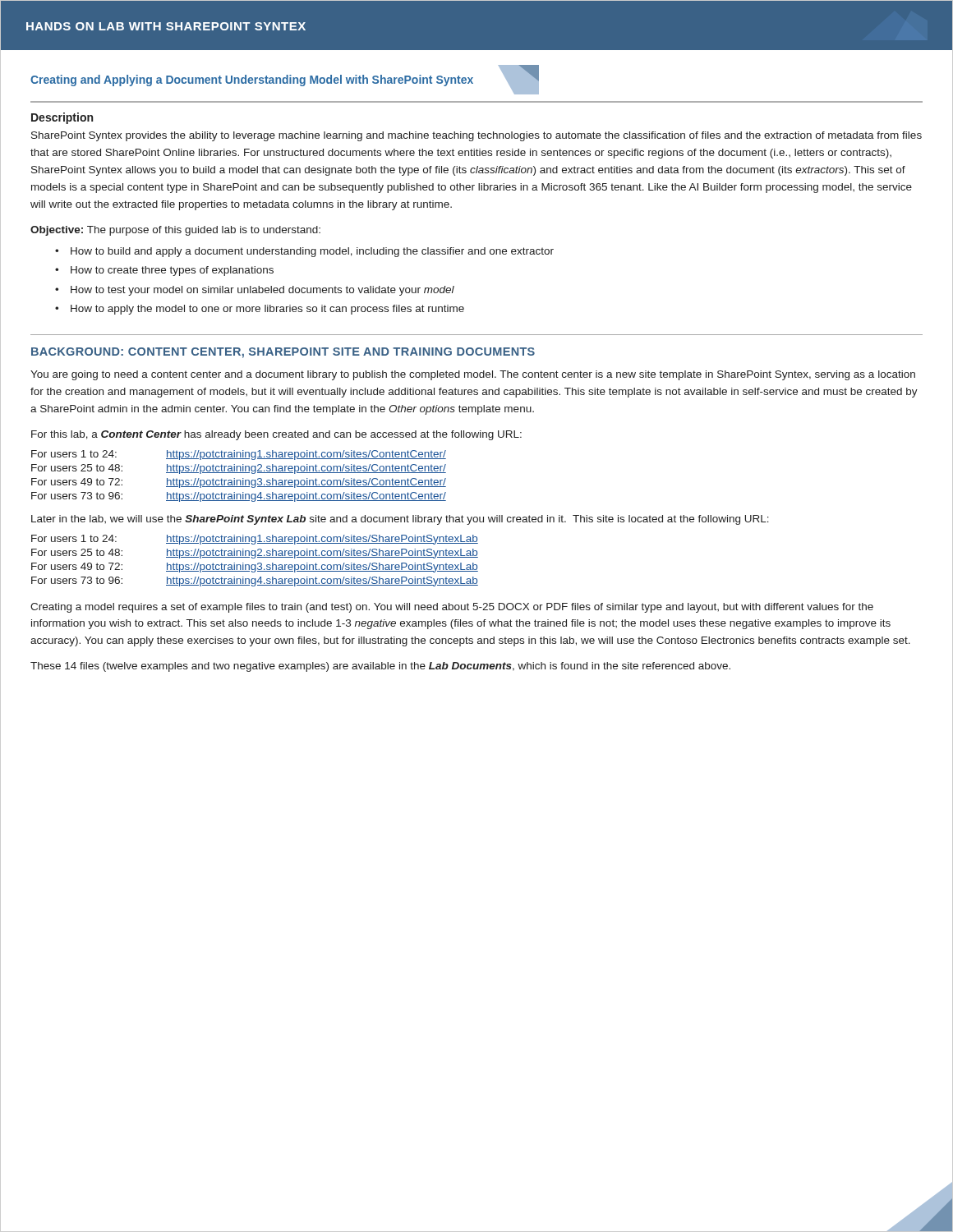This screenshot has height=1232, width=953.
Task: Find "How to create three types of explanations" on this page
Action: (x=172, y=270)
